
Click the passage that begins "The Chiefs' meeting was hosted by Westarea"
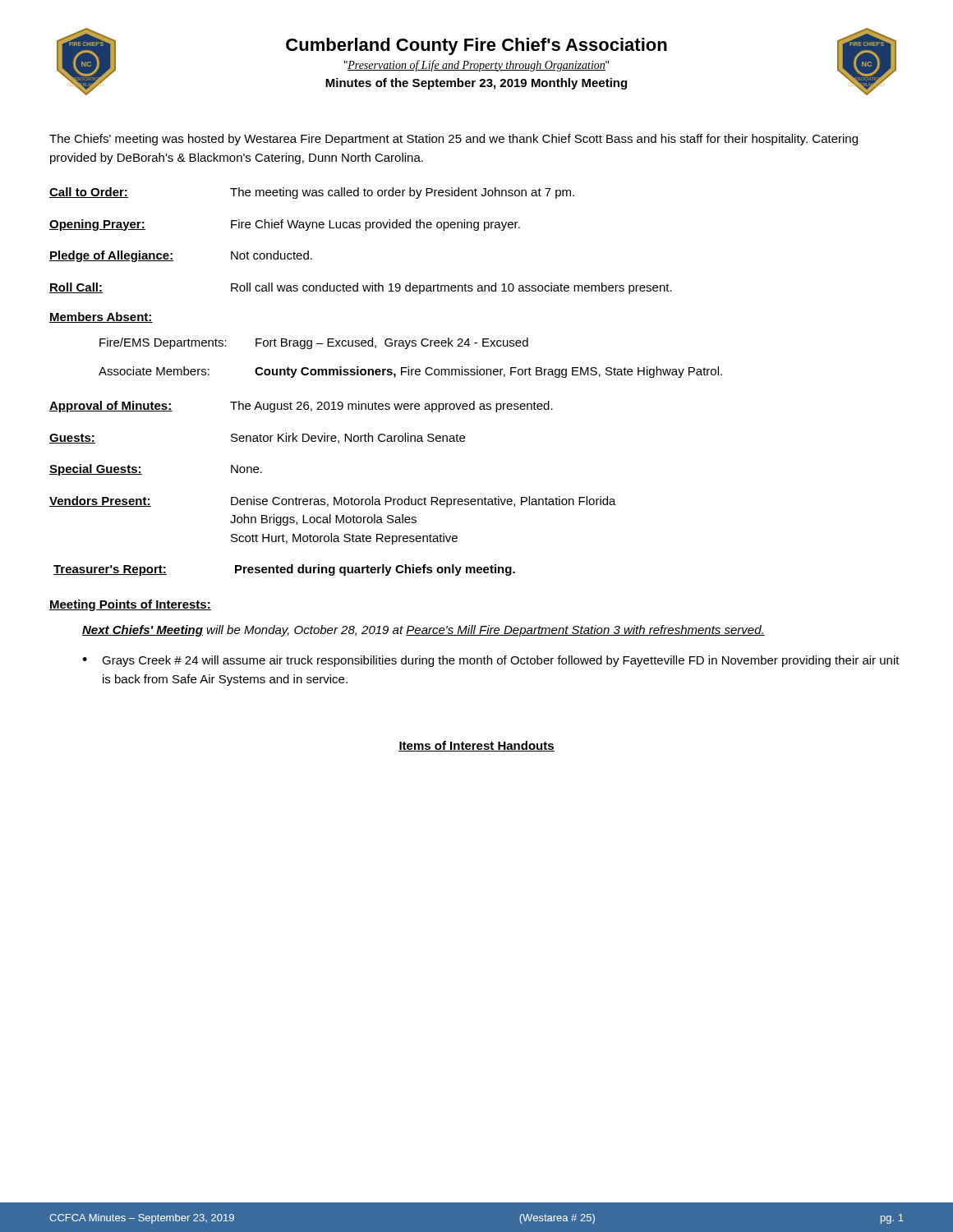pyautogui.click(x=454, y=148)
